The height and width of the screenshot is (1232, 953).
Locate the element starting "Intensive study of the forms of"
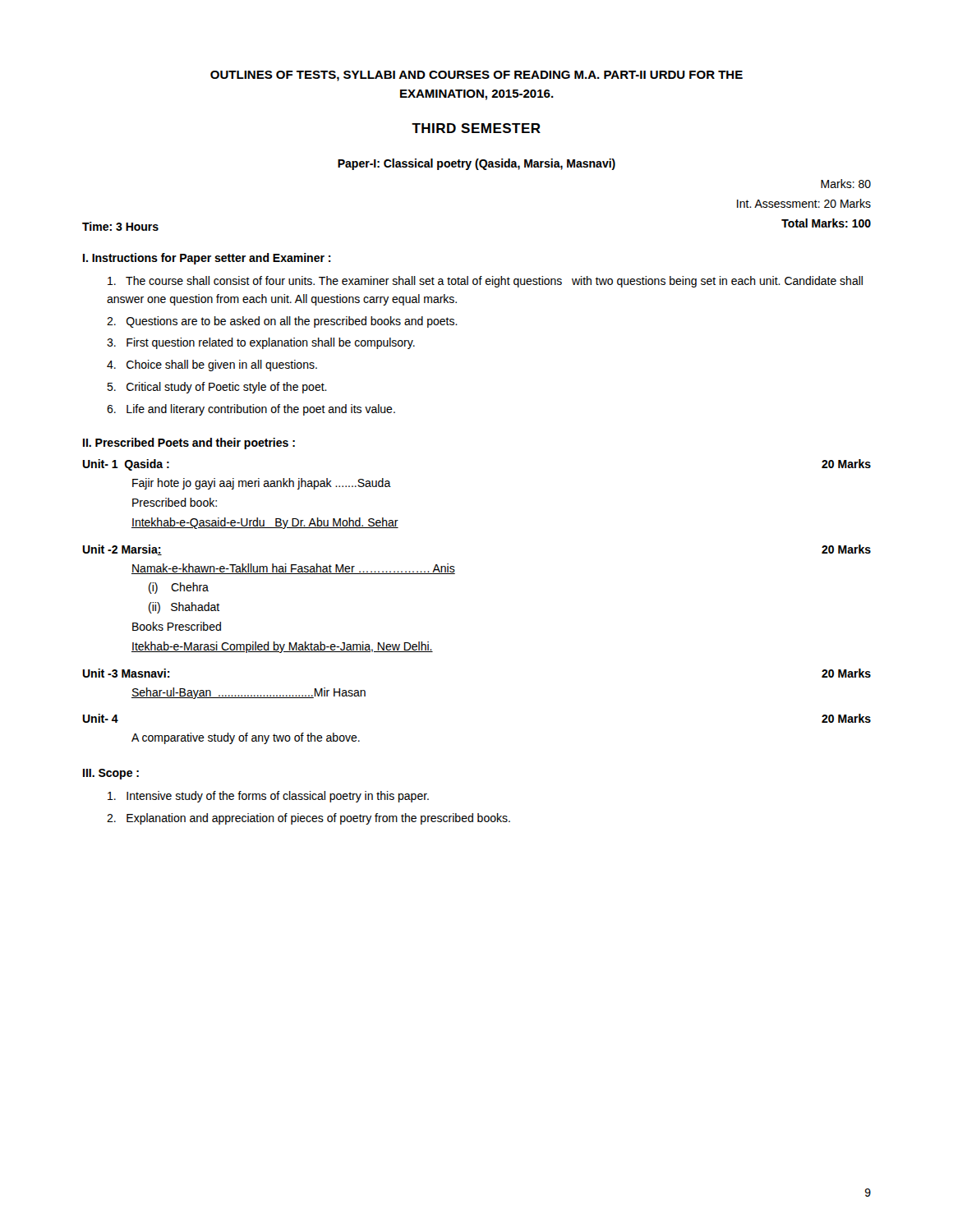pos(268,796)
